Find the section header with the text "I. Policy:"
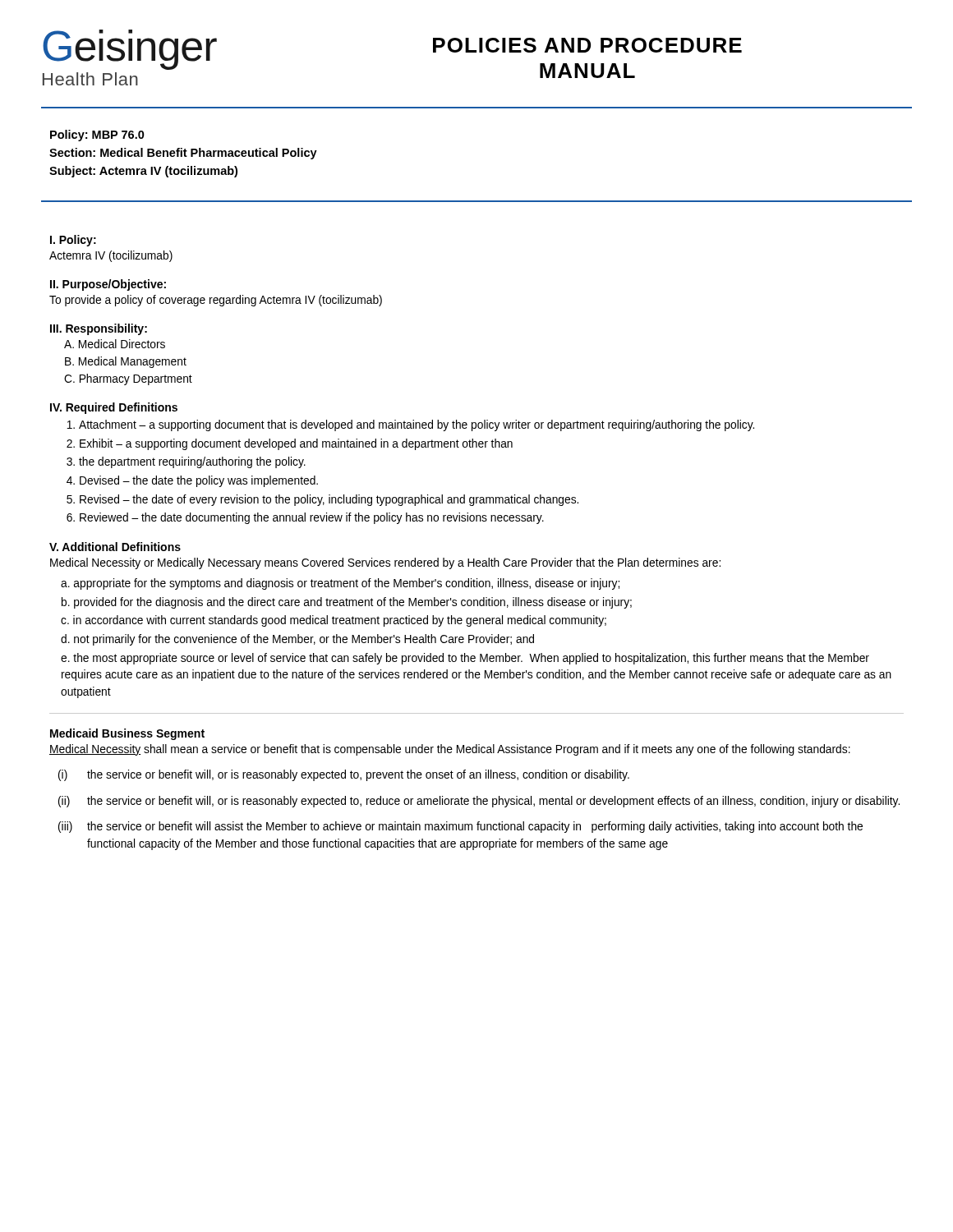Viewport: 953px width, 1232px height. point(73,240)
